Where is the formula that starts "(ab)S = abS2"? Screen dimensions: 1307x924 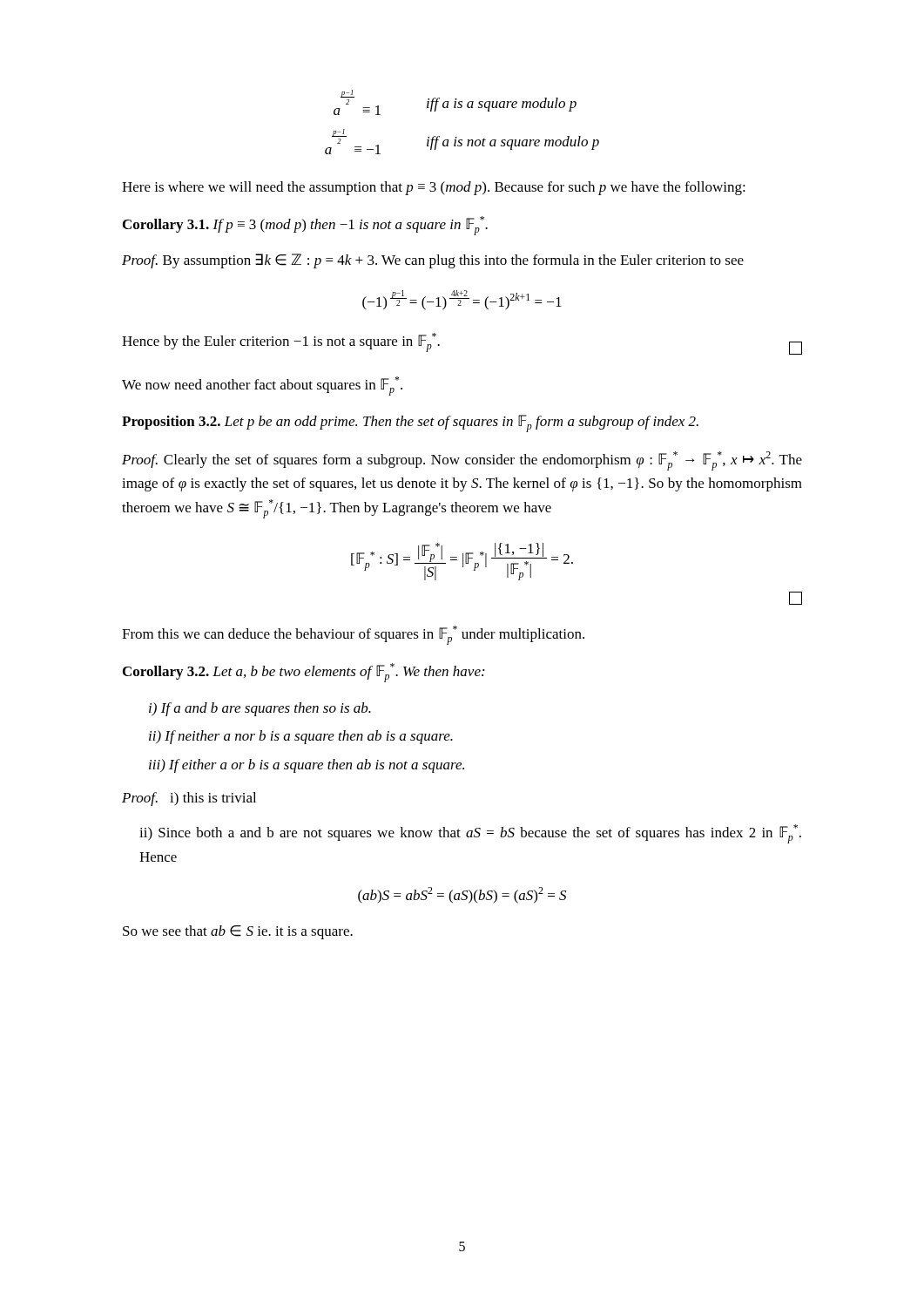[x=462, y=894]
